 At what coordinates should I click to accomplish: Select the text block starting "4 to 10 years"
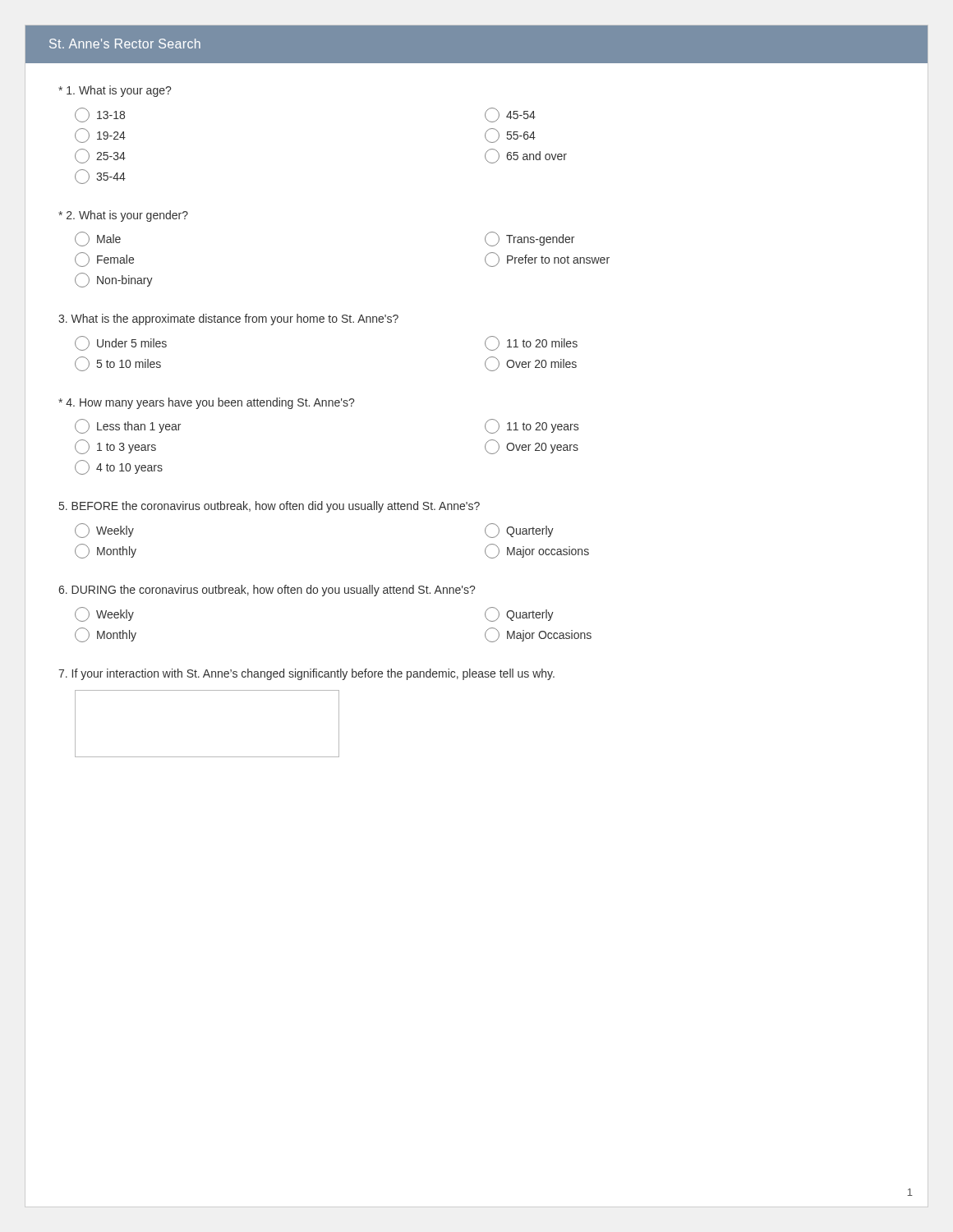(119, 468)
